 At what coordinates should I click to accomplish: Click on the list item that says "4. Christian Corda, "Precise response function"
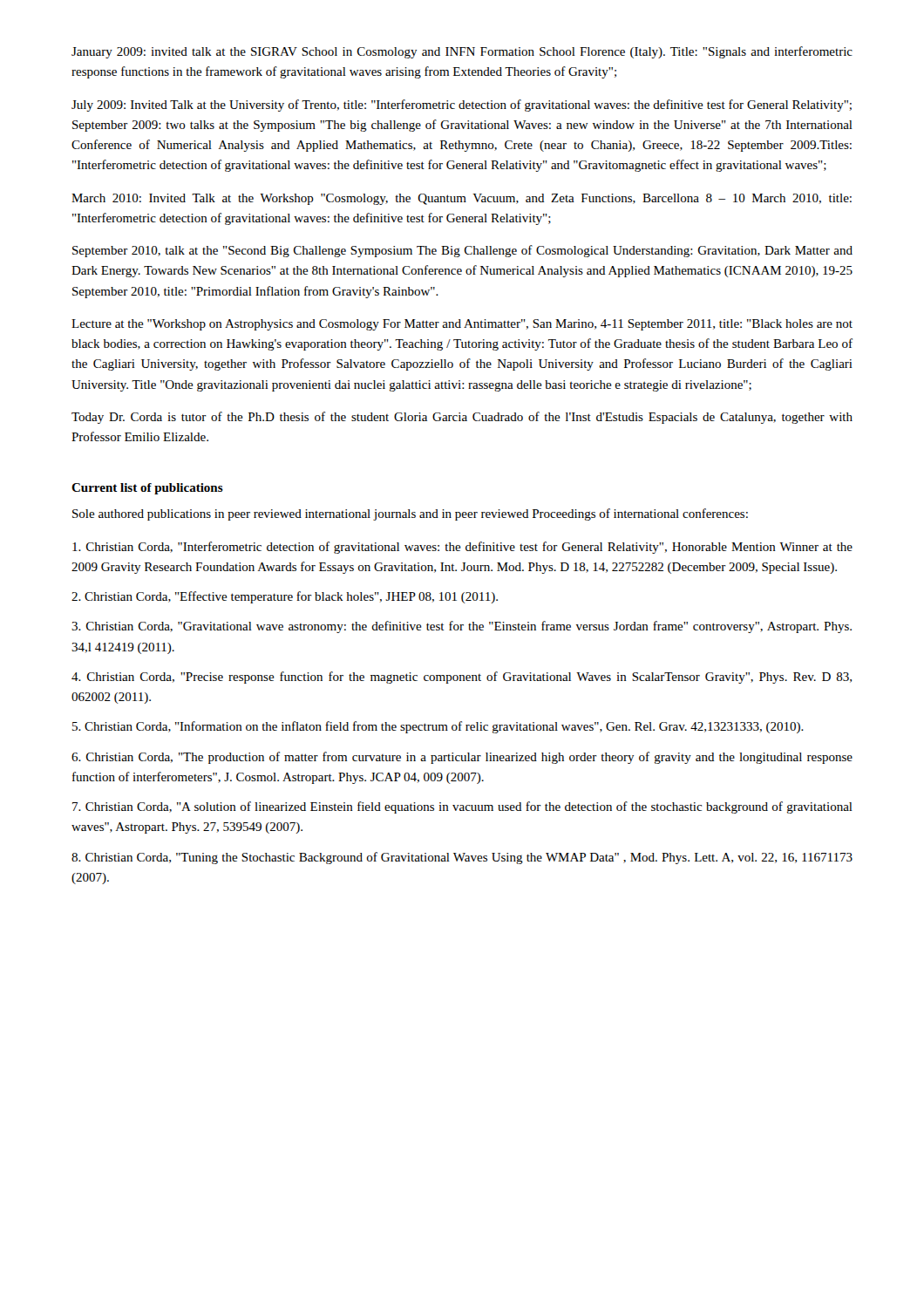click(462, 687)
